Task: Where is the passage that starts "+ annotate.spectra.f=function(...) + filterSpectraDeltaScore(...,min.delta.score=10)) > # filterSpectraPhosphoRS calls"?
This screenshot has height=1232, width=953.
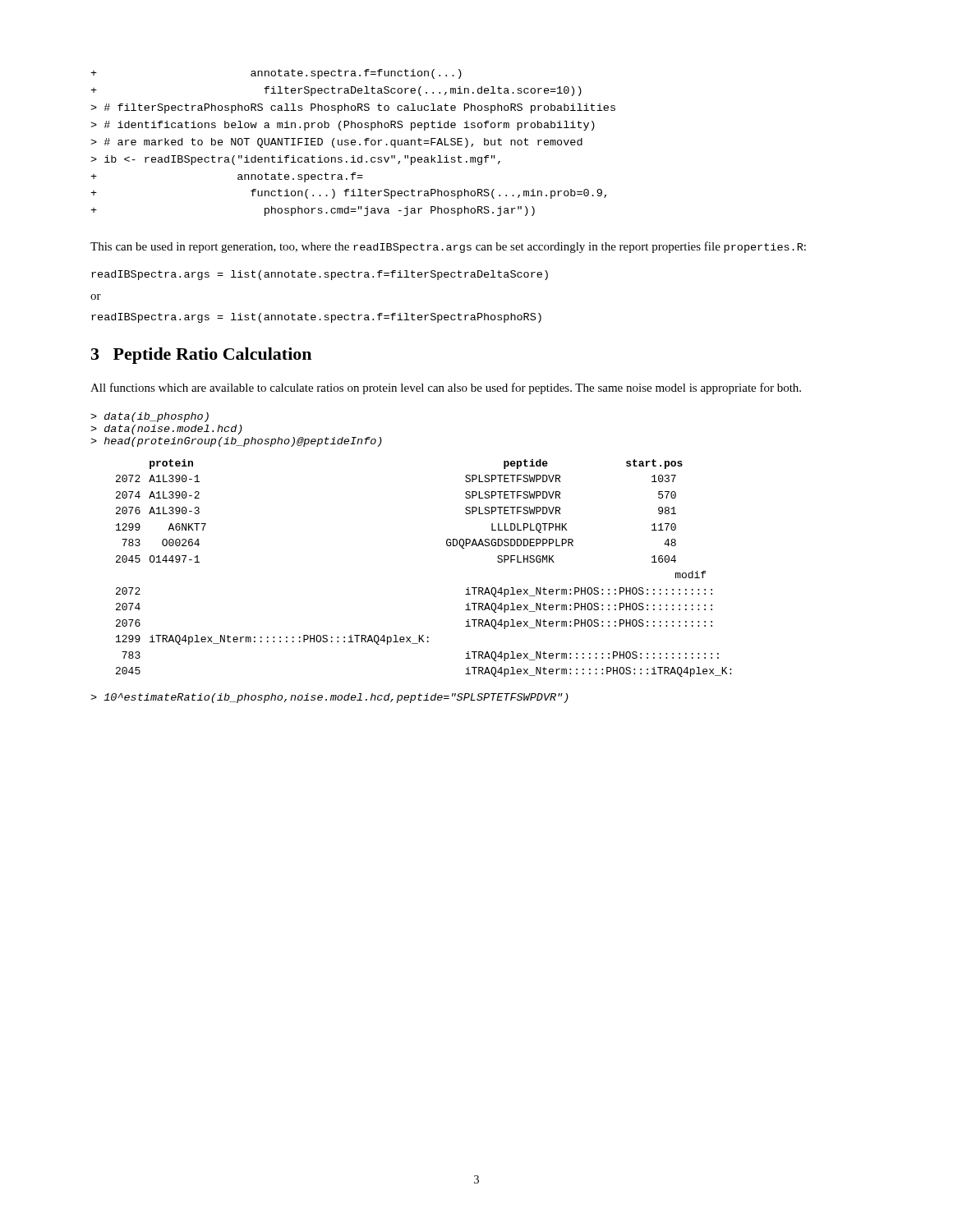Action: 476,143
